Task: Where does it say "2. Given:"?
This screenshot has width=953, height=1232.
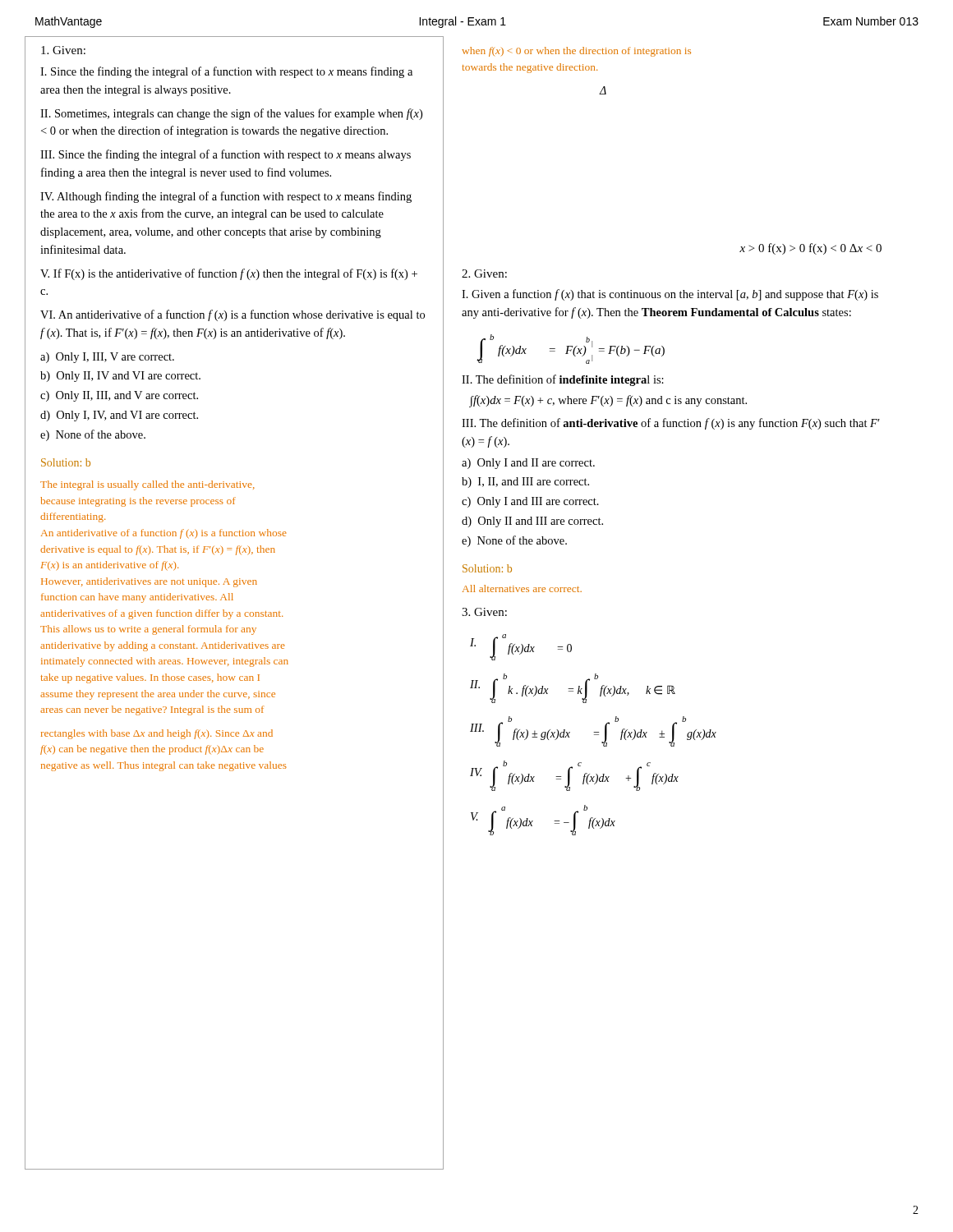Action: [485, 274]
